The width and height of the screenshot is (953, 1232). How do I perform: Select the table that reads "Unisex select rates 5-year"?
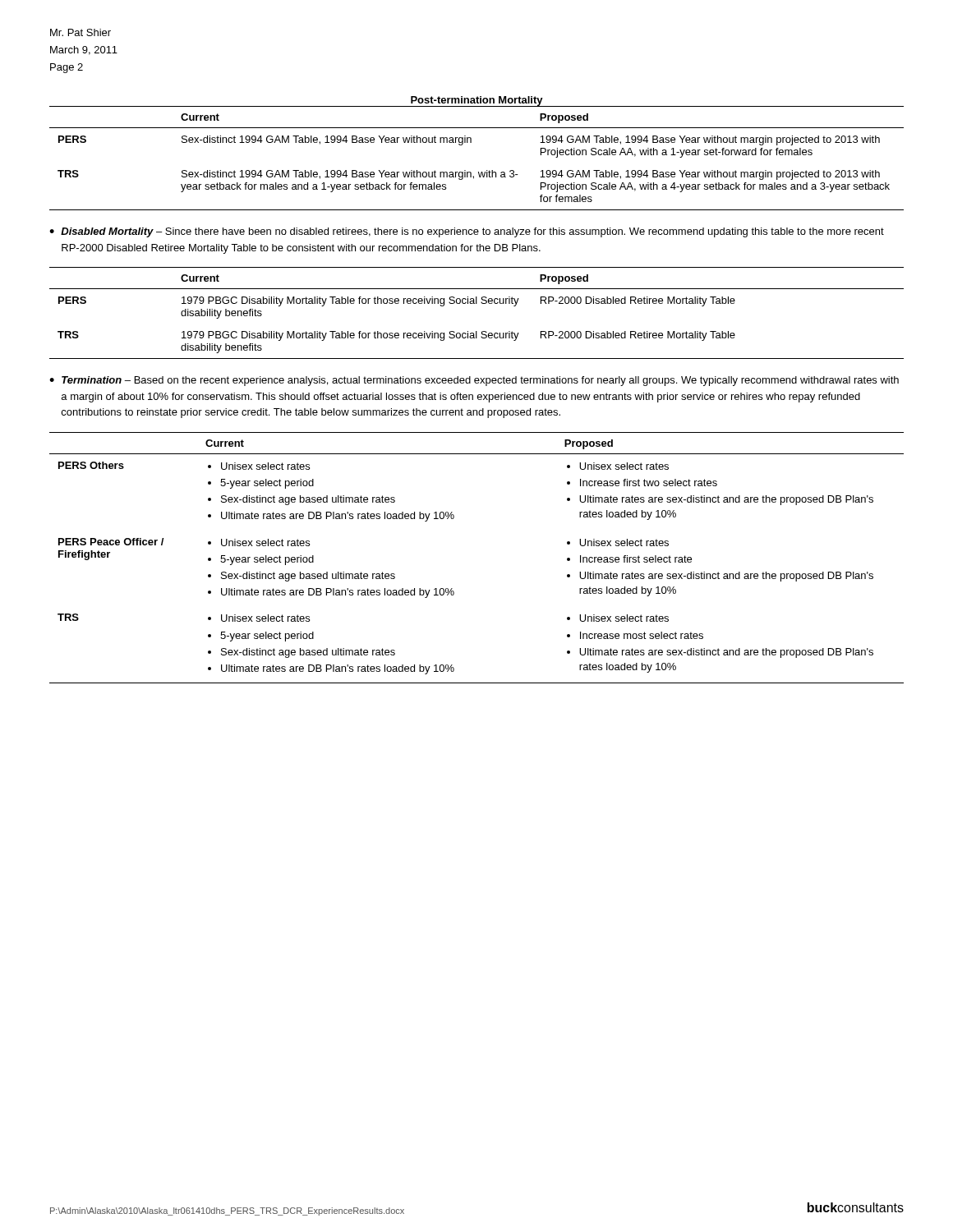476,558
